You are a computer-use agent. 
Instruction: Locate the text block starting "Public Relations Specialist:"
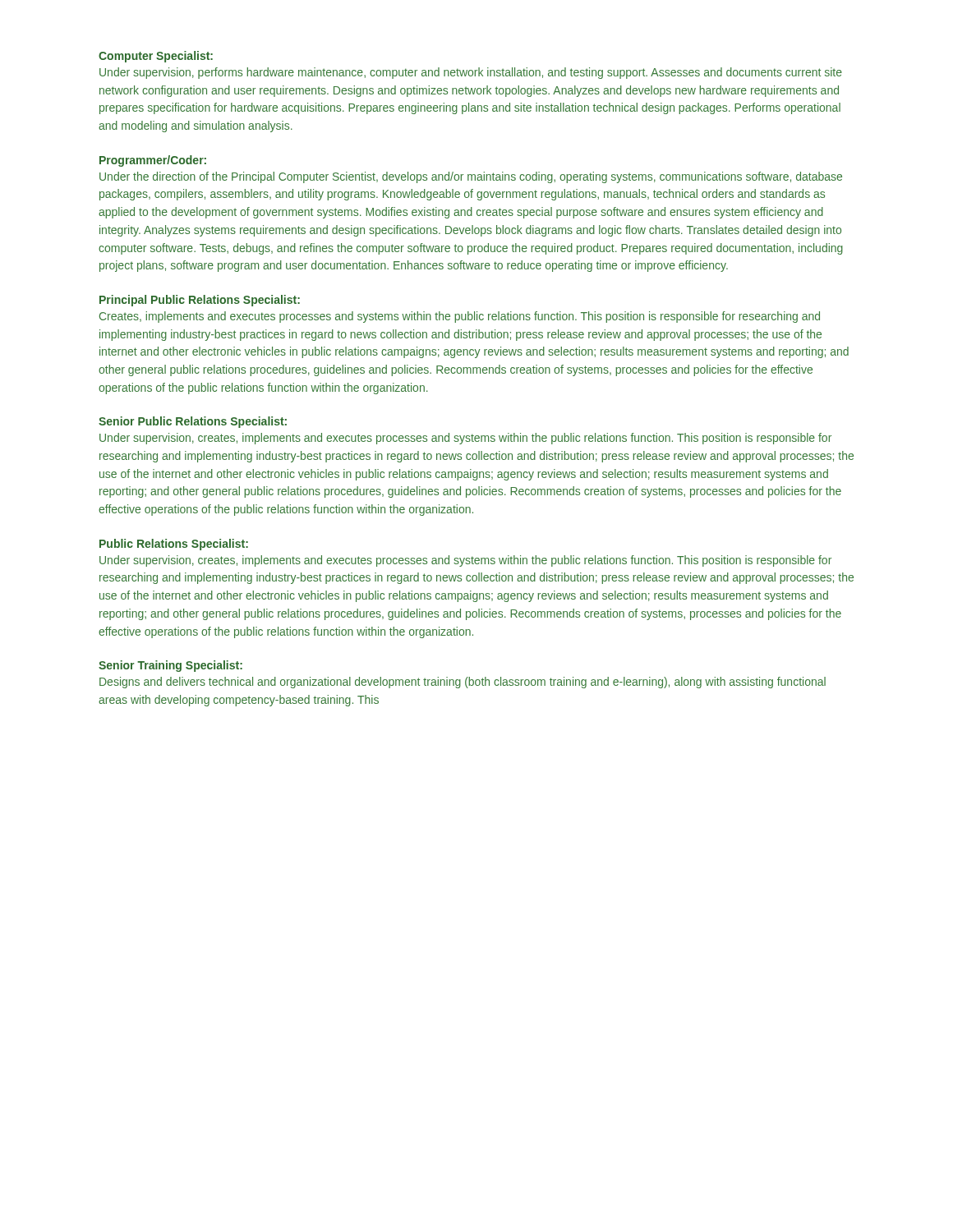(x=174, y=543)
